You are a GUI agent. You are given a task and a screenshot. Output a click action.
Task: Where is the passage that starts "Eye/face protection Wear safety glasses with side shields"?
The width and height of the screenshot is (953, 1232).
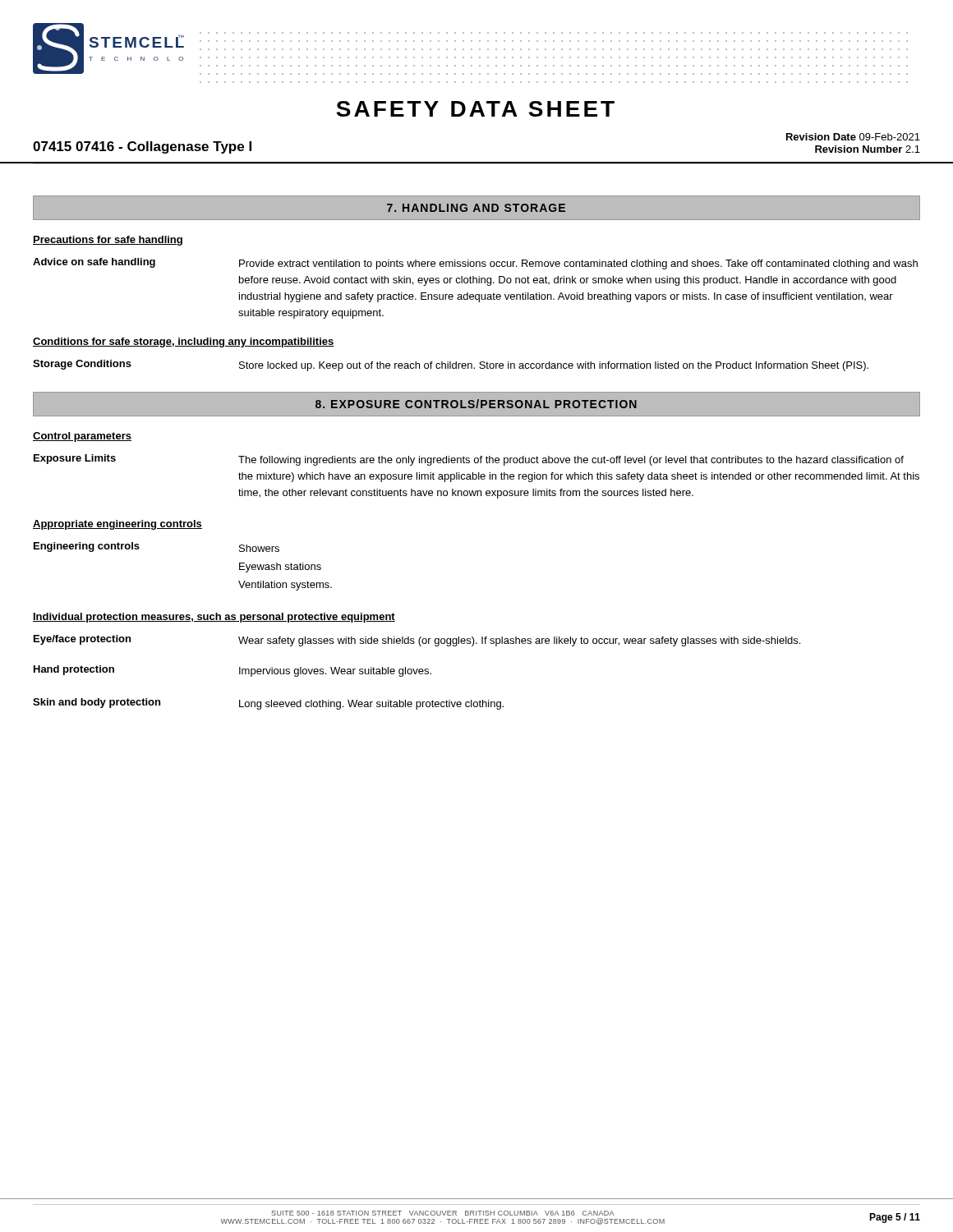(x=476, y=641)
